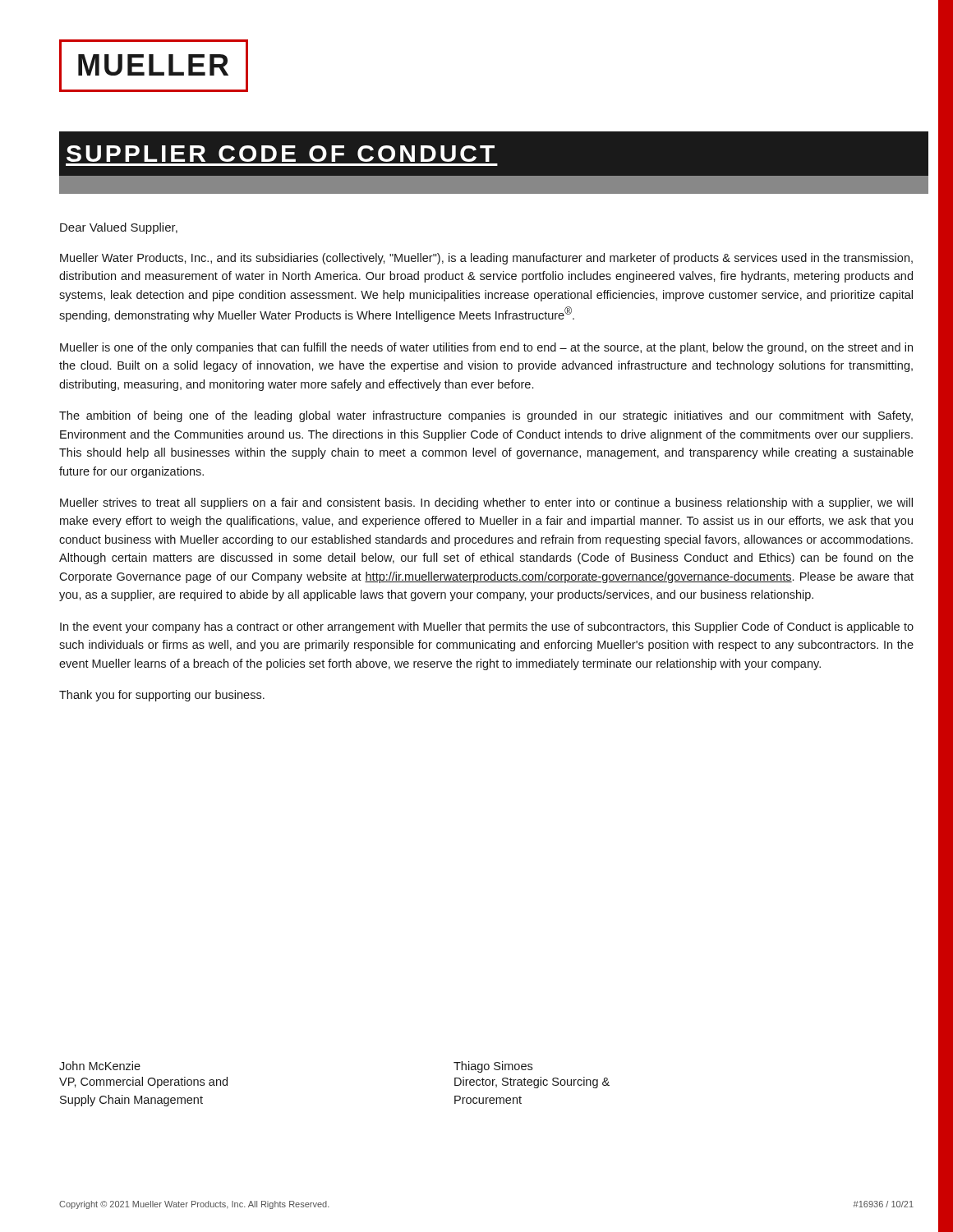This screenshot has width=953, height=1232.
Task: Find the text starting "John McKenzie VP, Commercial Operations"
Action: [101, 1065]
